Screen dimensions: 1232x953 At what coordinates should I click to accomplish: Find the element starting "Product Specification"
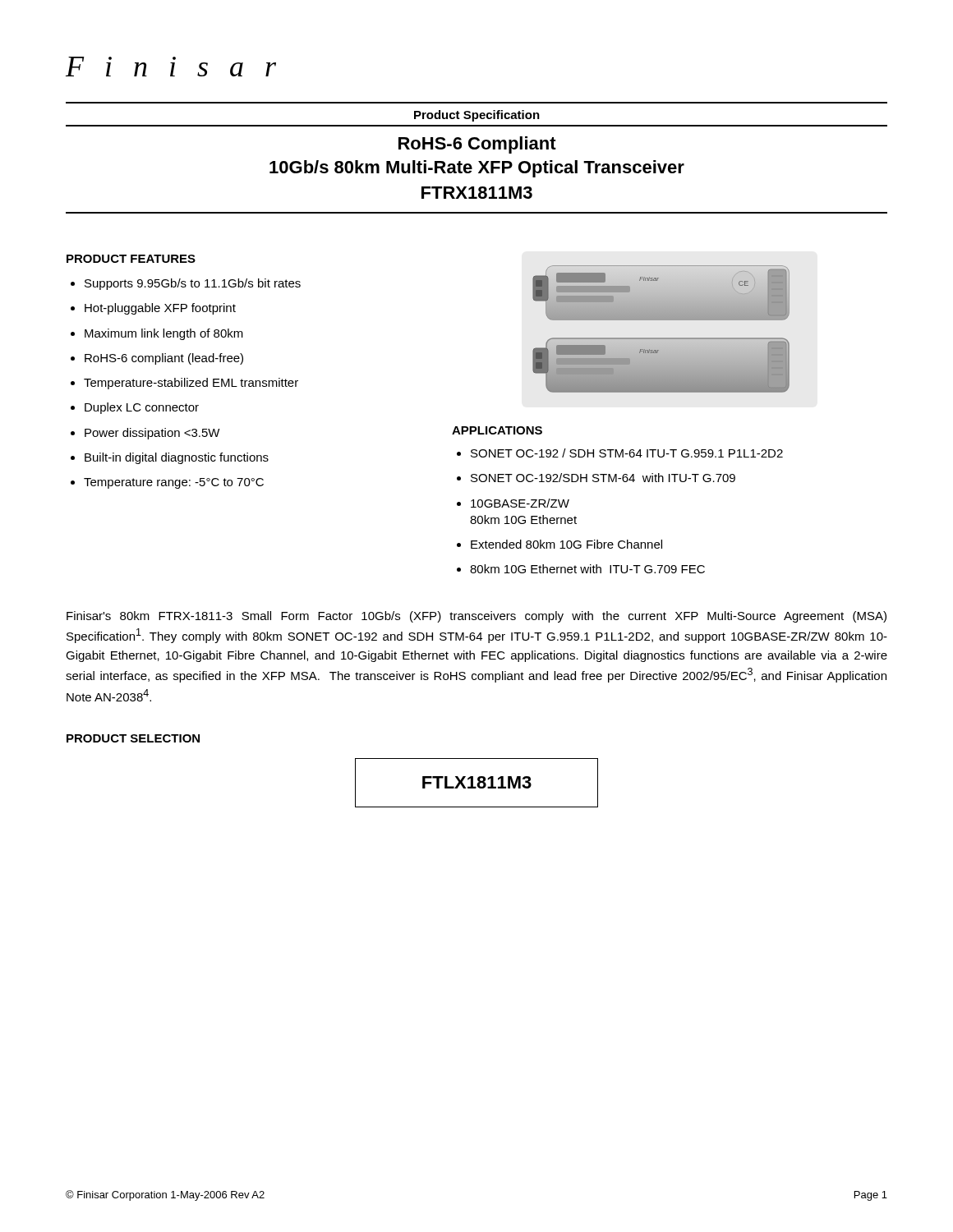(x=476, y=116)
